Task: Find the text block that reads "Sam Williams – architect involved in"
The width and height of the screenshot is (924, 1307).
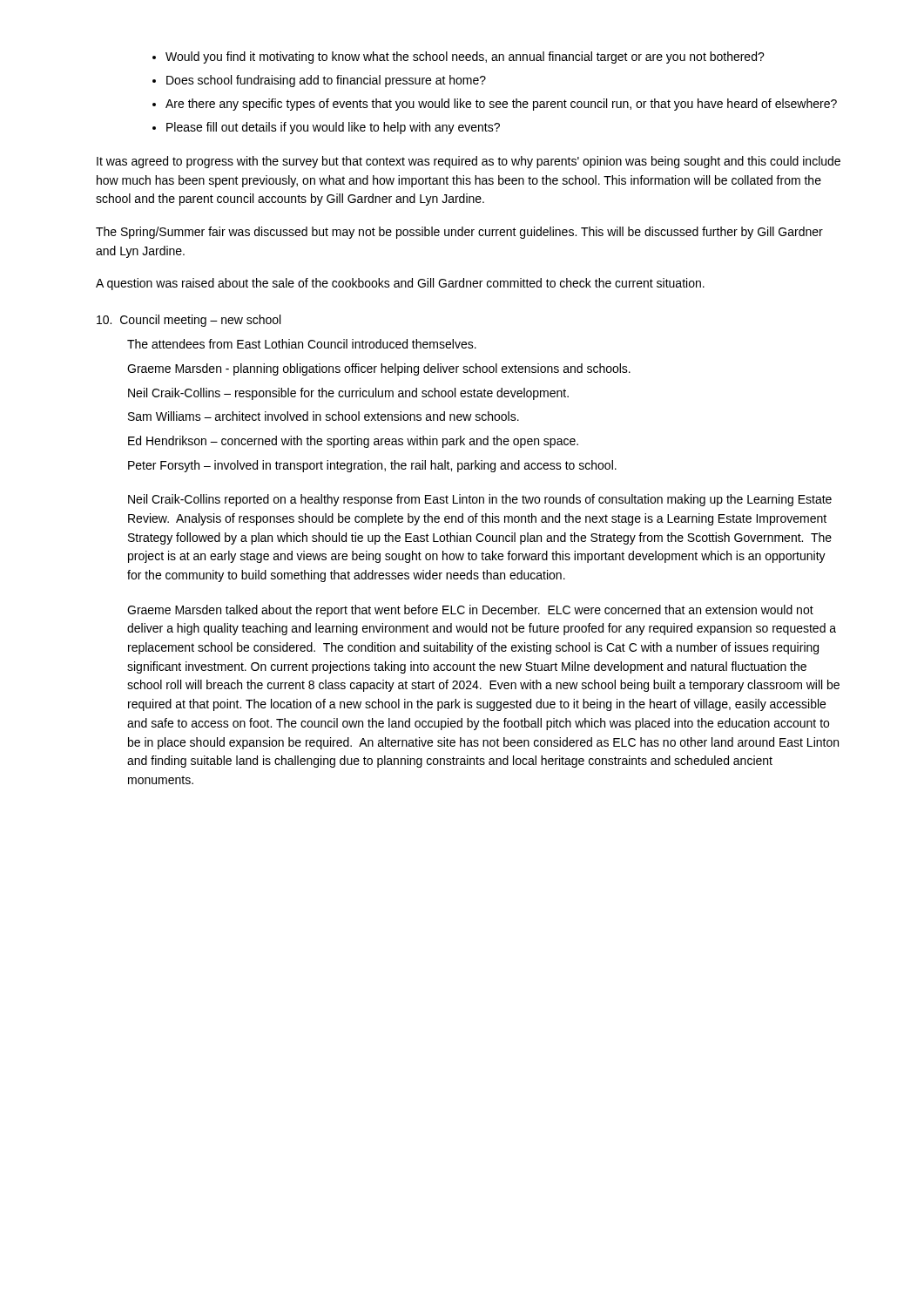Action: 323,417
